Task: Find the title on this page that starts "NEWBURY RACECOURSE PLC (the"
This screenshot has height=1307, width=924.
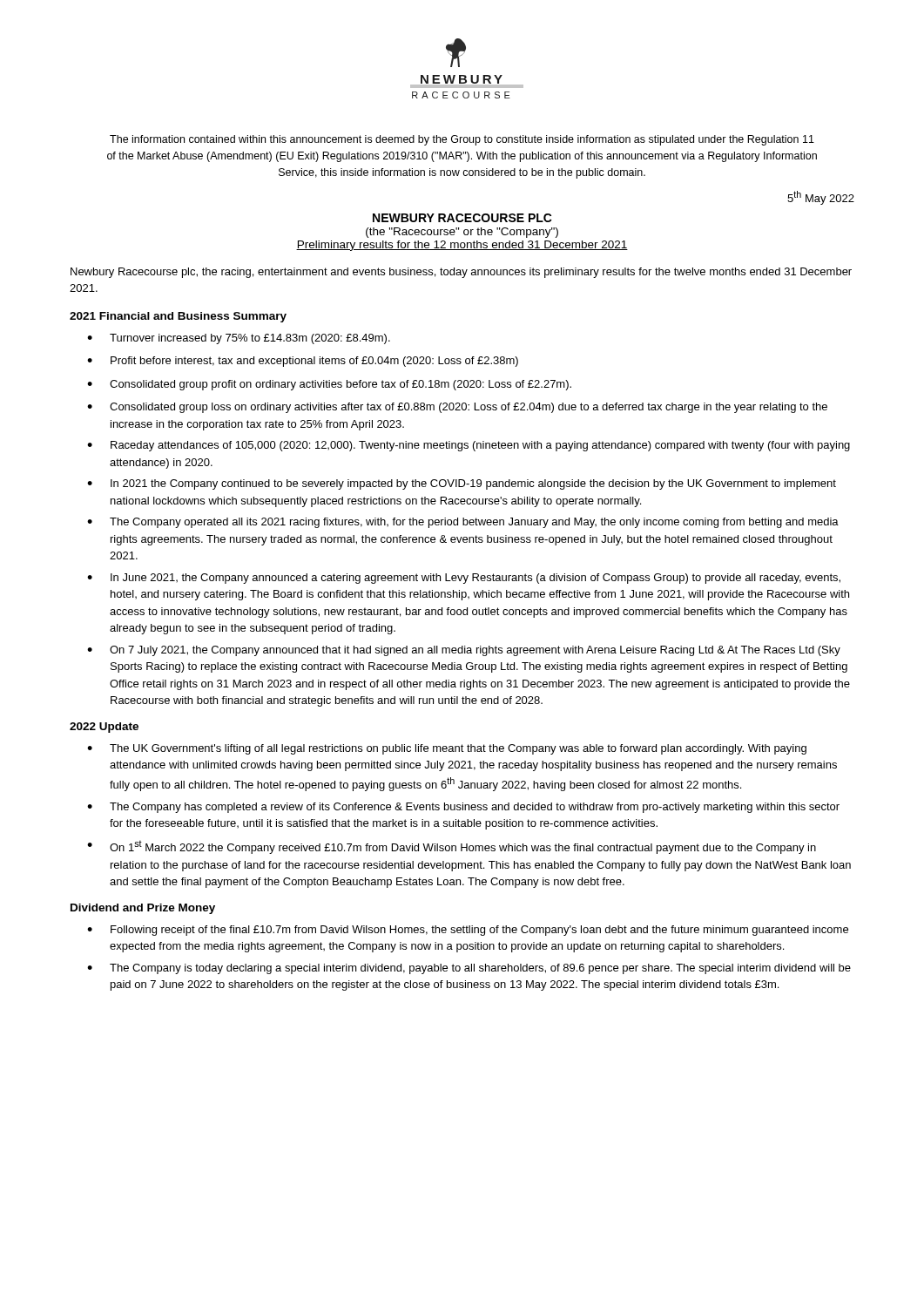Action: pyautogui.click(x=462, y=231)
